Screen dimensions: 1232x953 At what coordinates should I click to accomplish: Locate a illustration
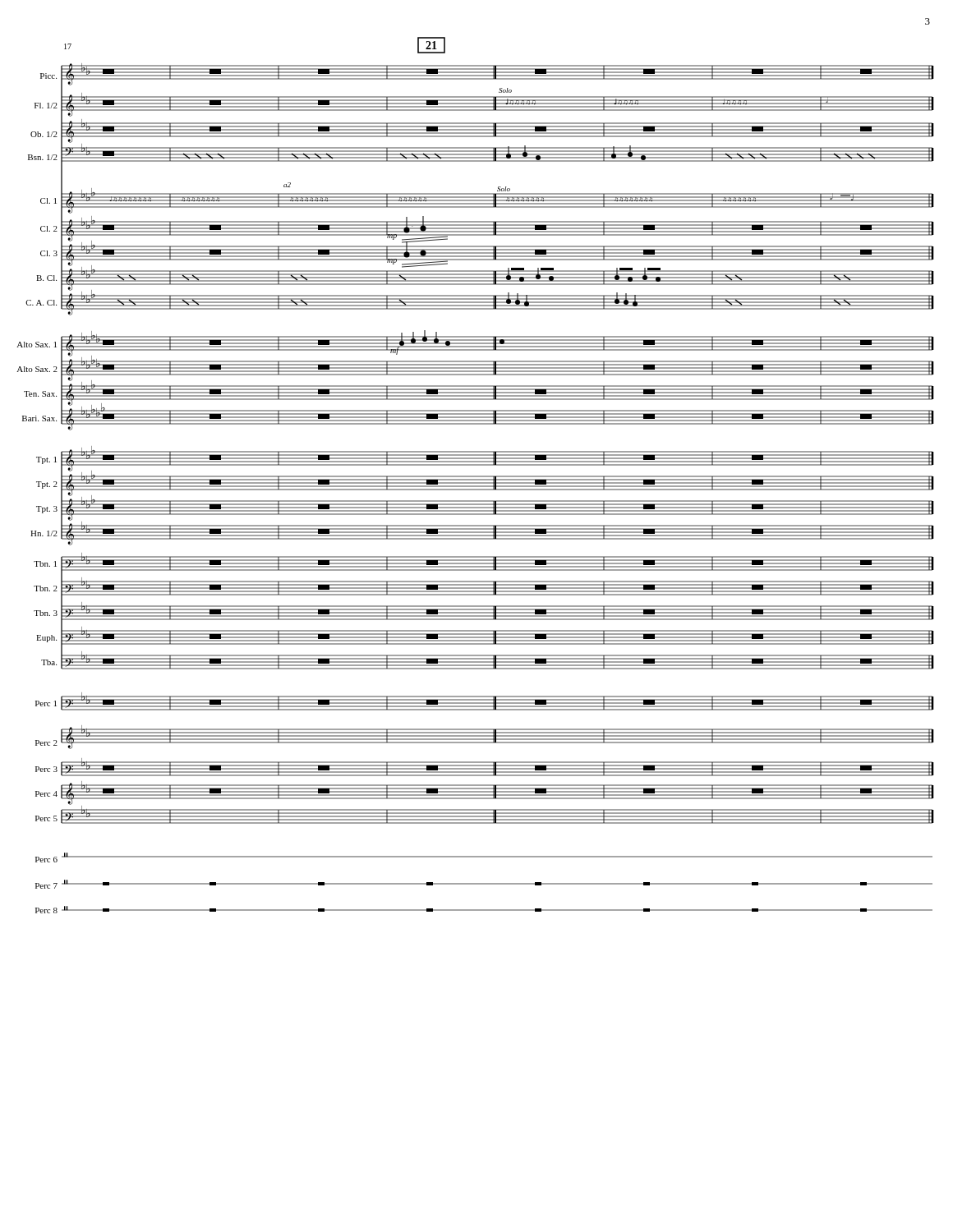click(476, 626)
